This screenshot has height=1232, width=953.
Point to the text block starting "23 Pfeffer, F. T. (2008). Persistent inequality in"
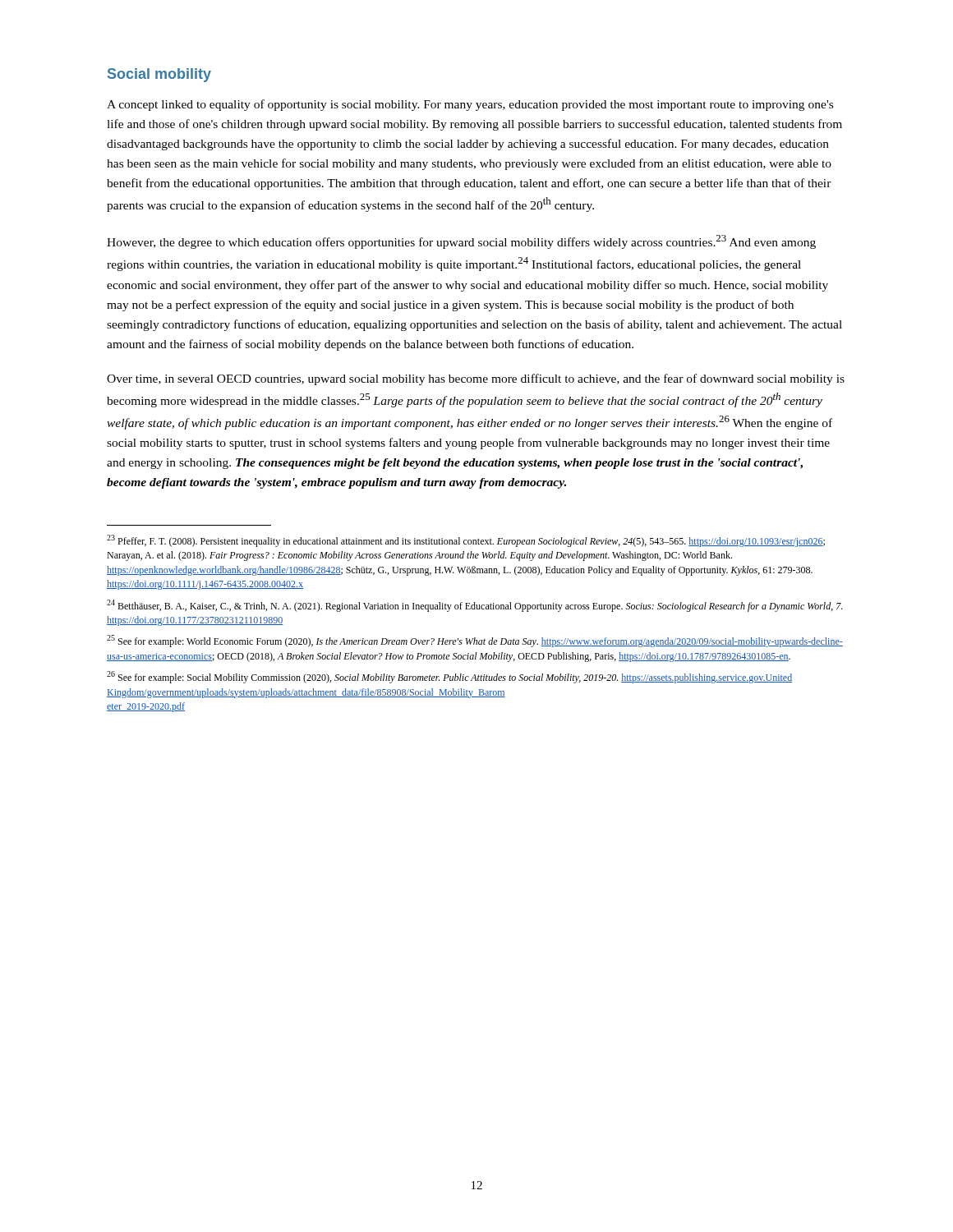466,561
